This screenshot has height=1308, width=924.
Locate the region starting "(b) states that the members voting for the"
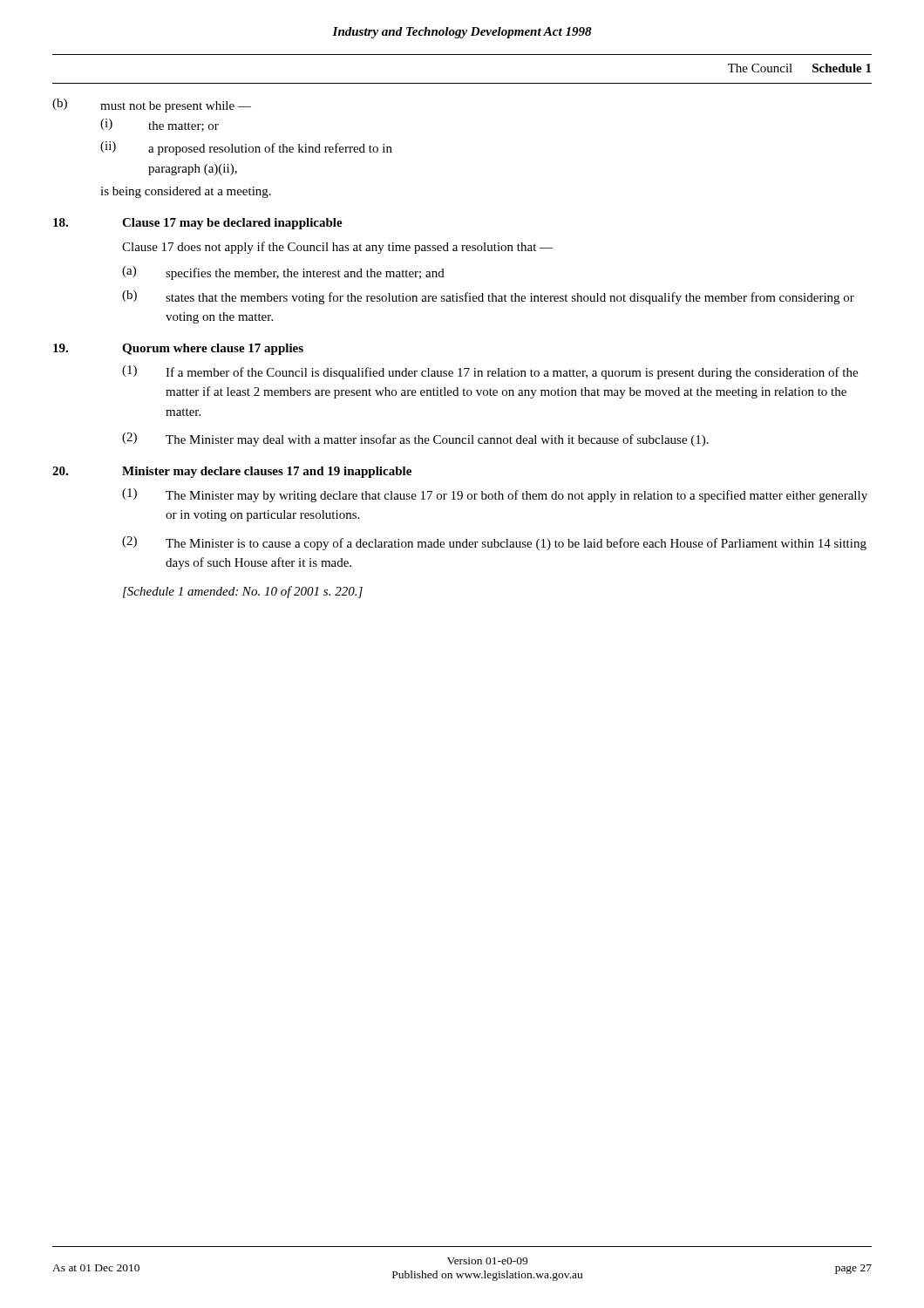pos(497,307)
